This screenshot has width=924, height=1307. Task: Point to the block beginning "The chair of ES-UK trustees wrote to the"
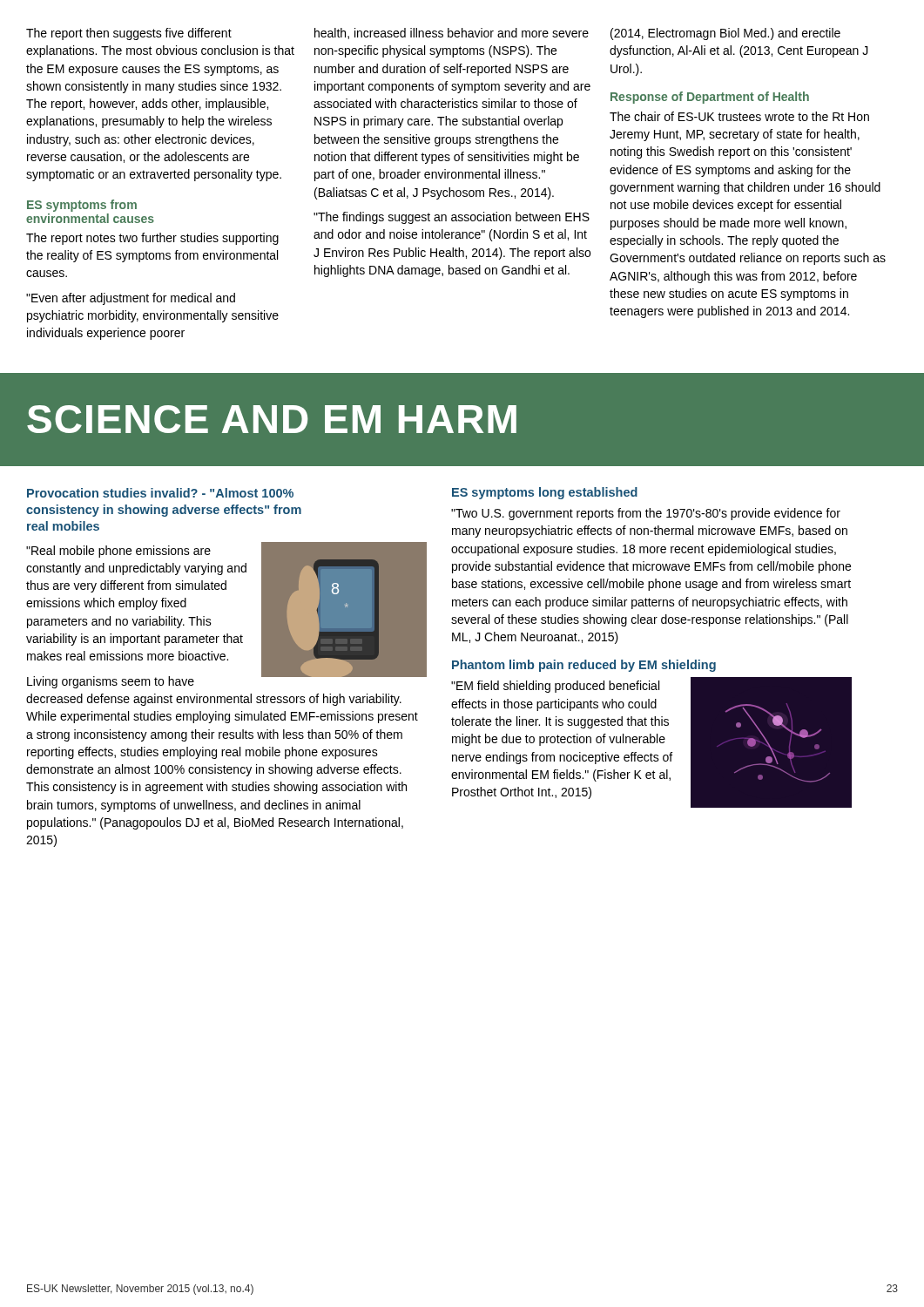pyautogui.click(x=749, y=214)
